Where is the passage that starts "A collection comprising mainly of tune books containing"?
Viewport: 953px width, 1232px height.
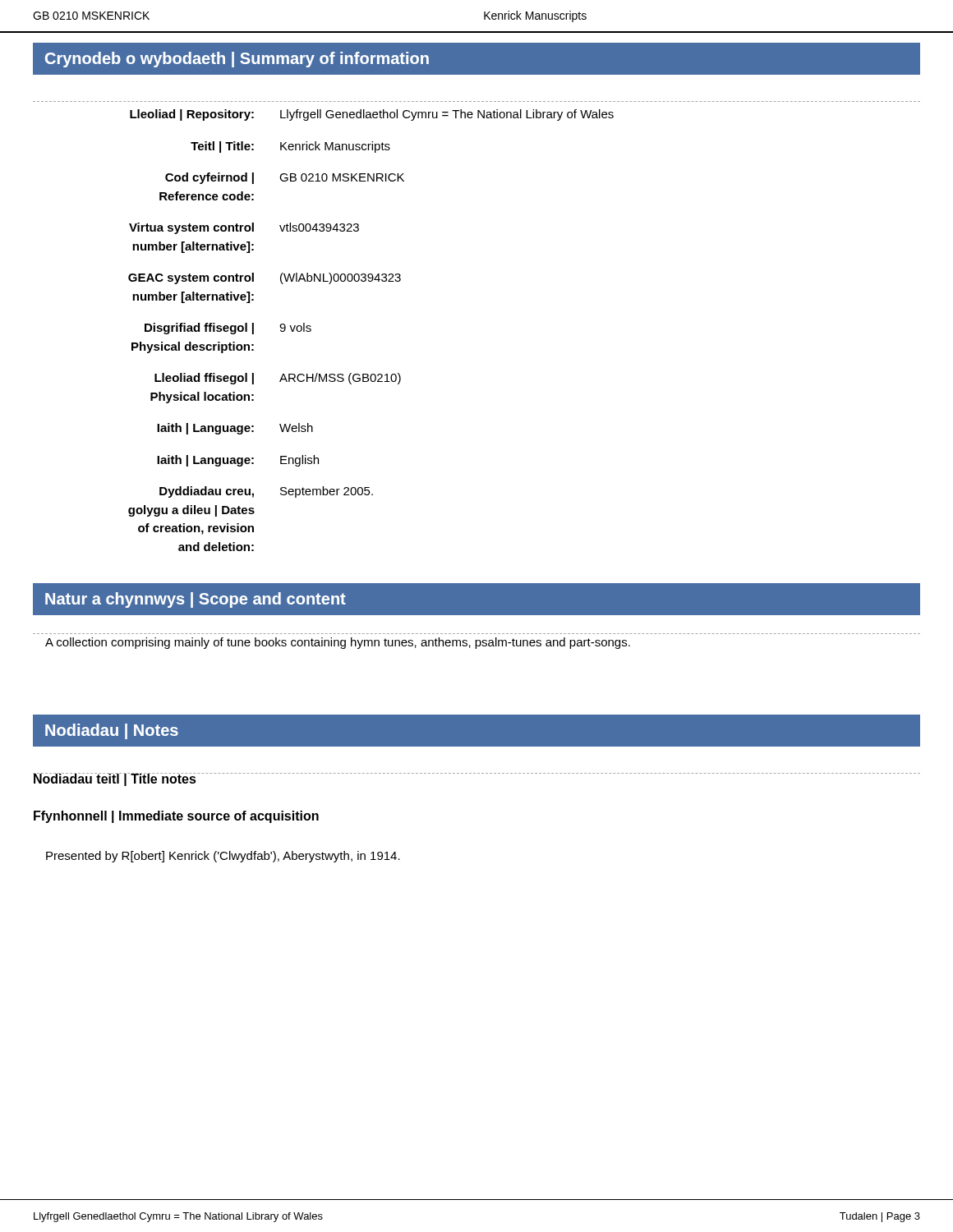(338, 642)
